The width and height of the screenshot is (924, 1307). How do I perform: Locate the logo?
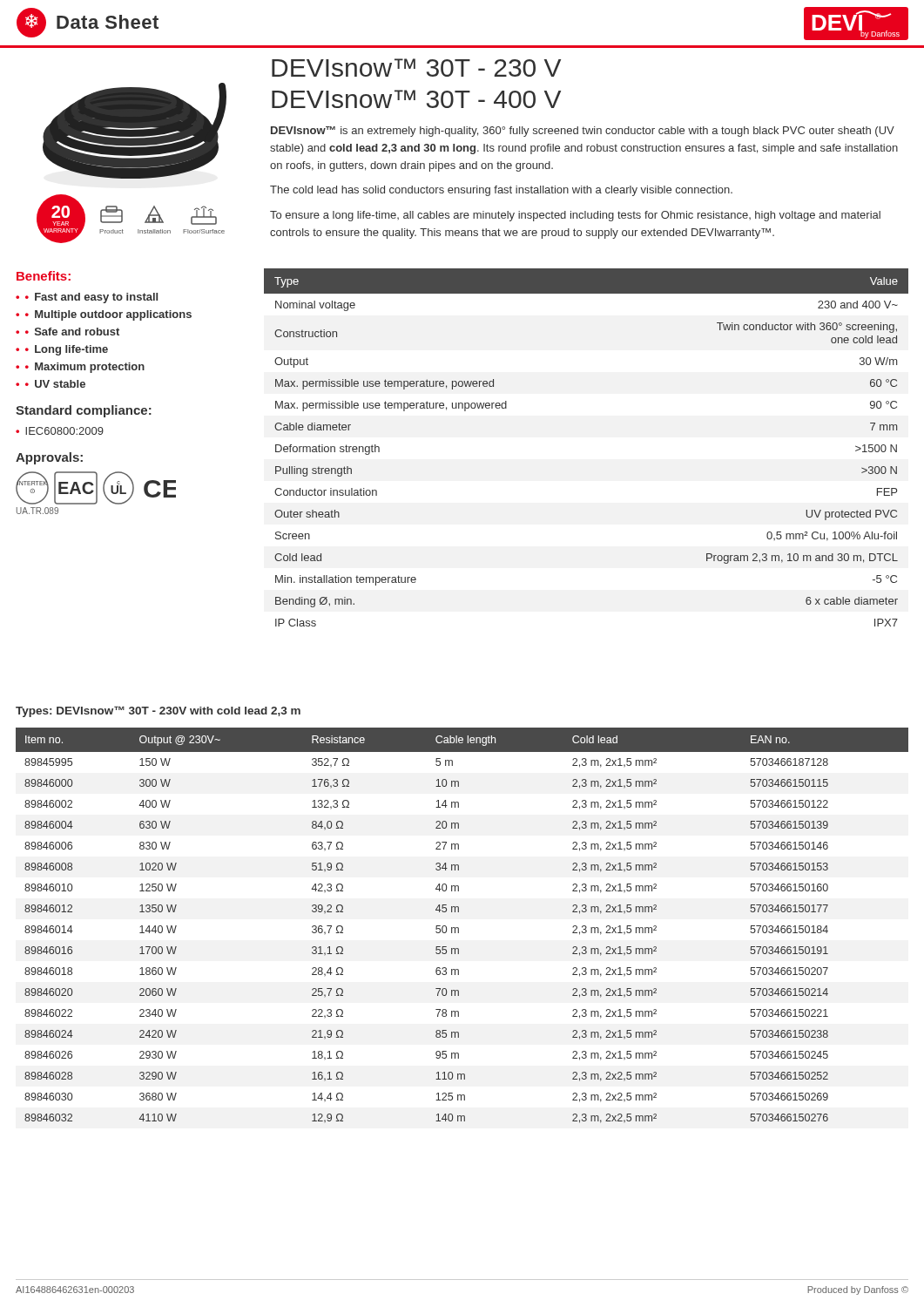point(138,488)
